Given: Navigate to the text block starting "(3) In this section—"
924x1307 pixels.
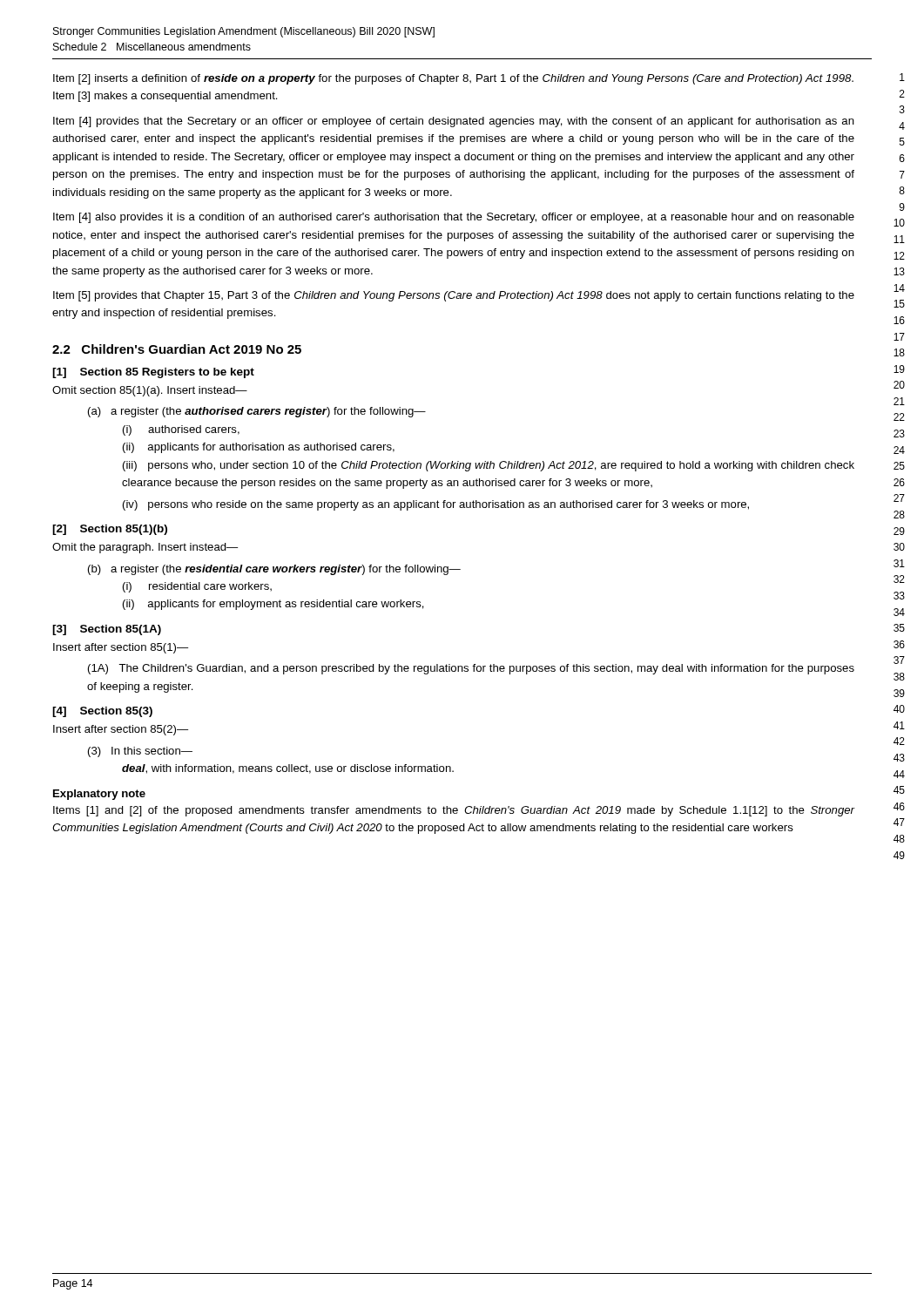Looking at the screenshot, I should click(x=140, y=750).
